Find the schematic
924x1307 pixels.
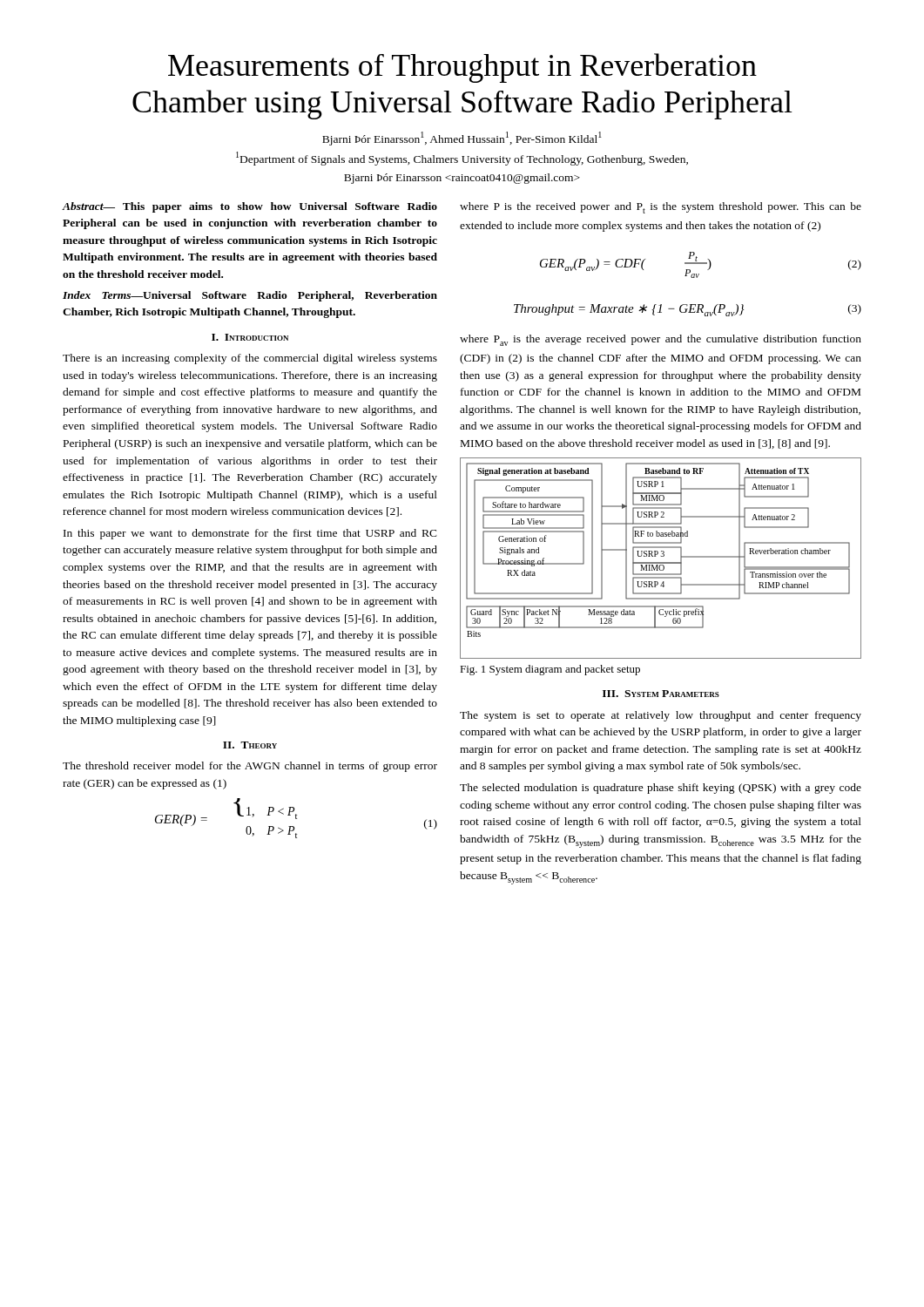661,558
